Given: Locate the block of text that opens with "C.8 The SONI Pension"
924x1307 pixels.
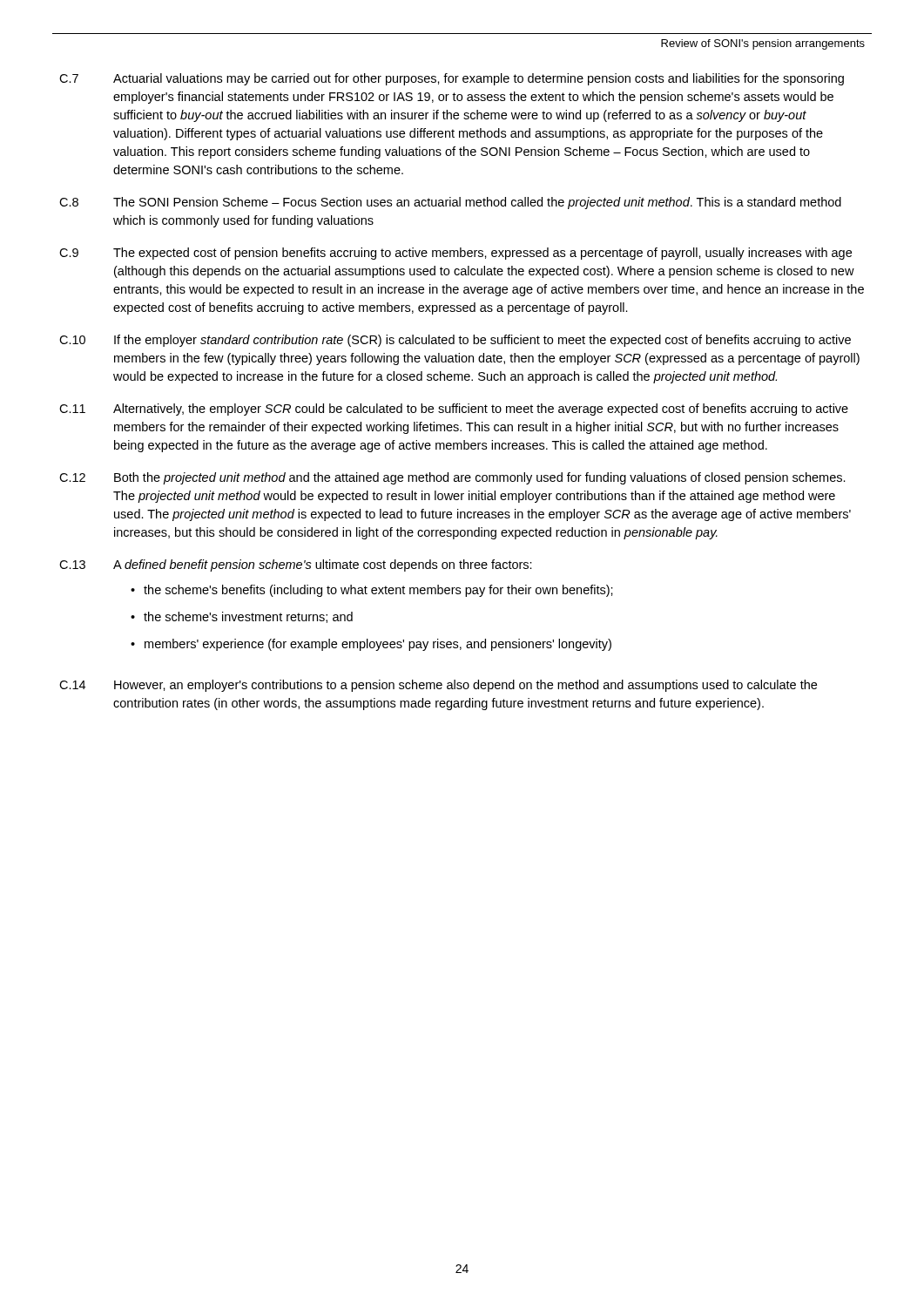Looking at the screenshot, I should coord(462,212).
